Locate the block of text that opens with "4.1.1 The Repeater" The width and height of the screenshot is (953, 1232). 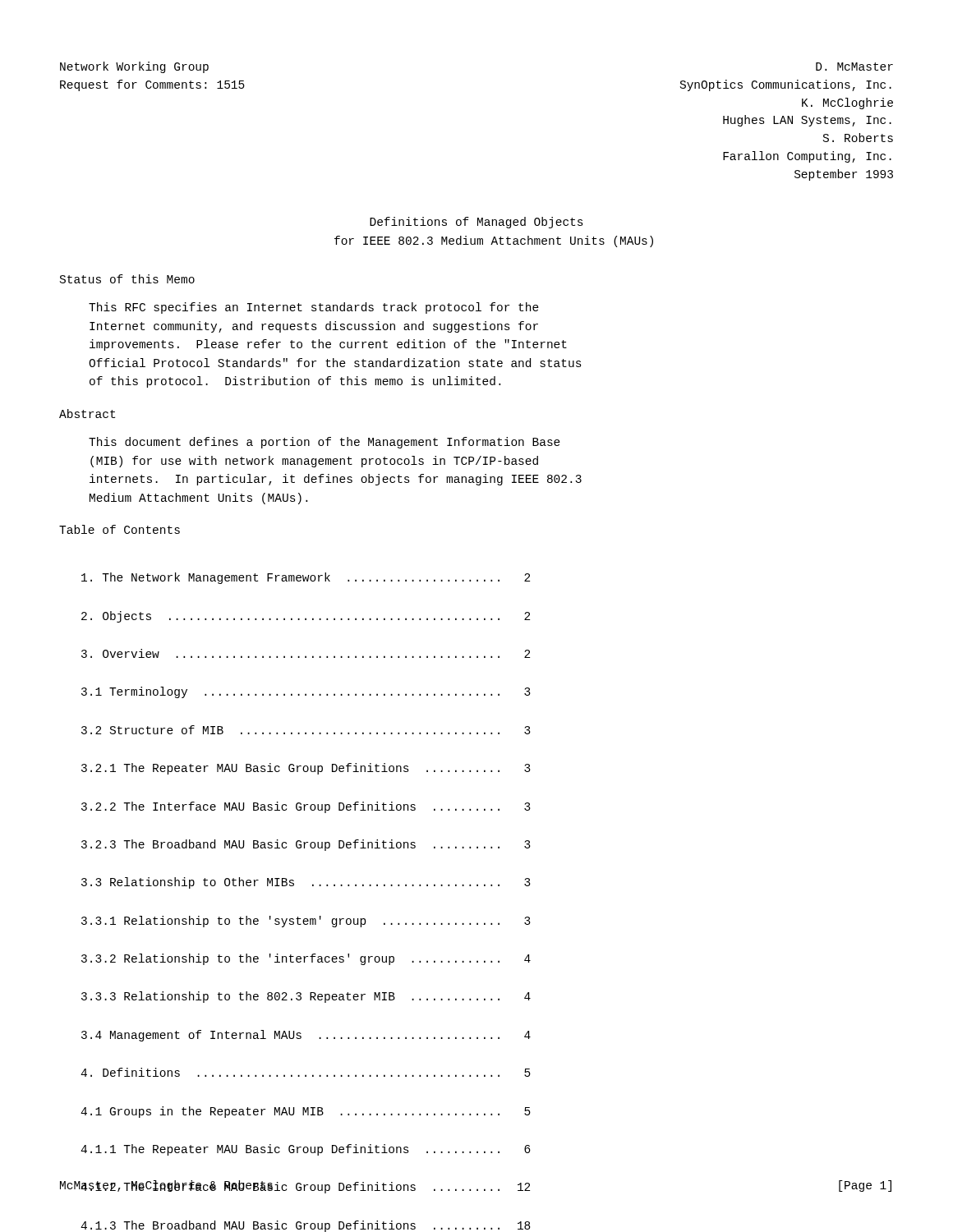295,1150
